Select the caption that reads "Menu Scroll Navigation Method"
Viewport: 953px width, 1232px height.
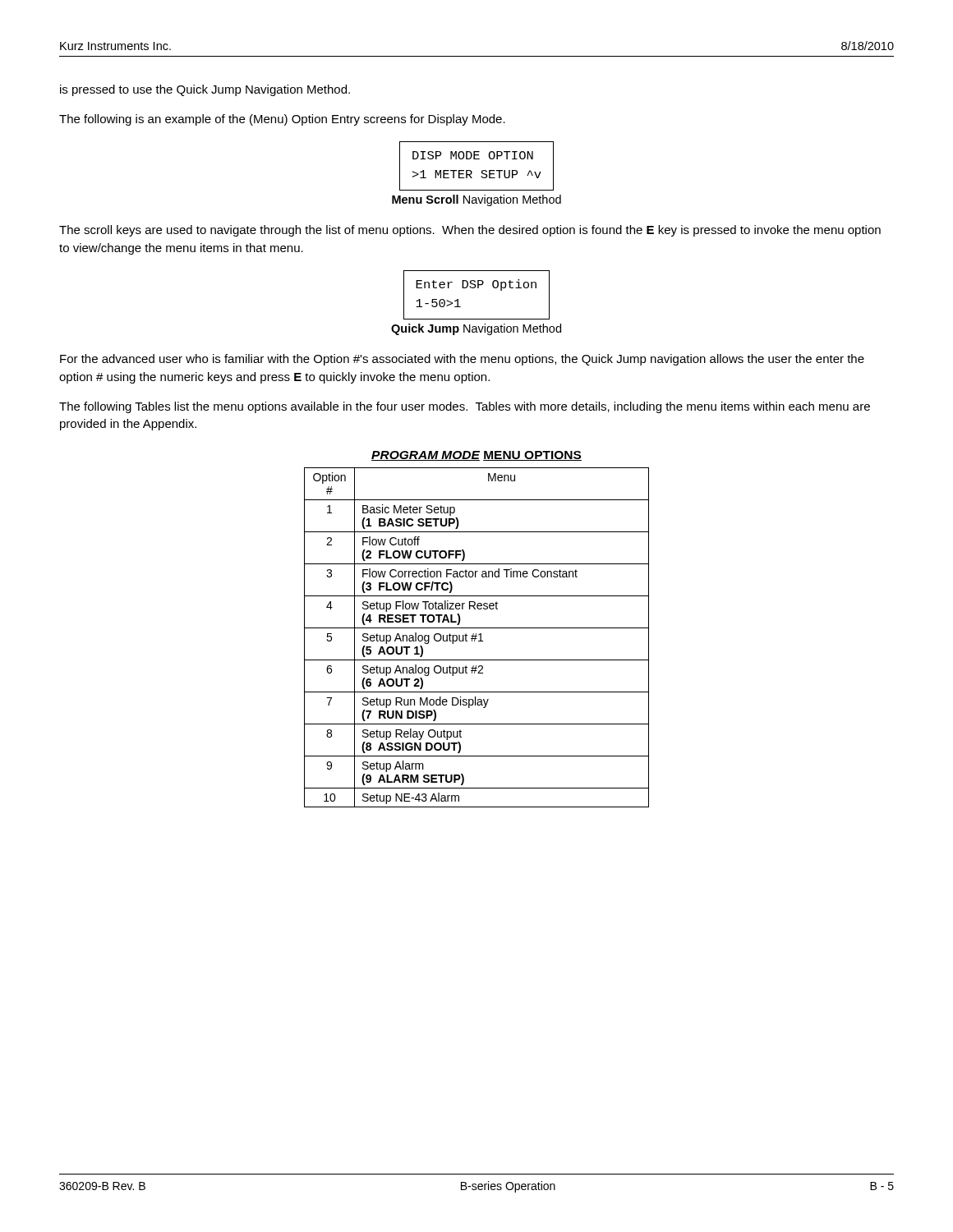[x=476, y=200]
